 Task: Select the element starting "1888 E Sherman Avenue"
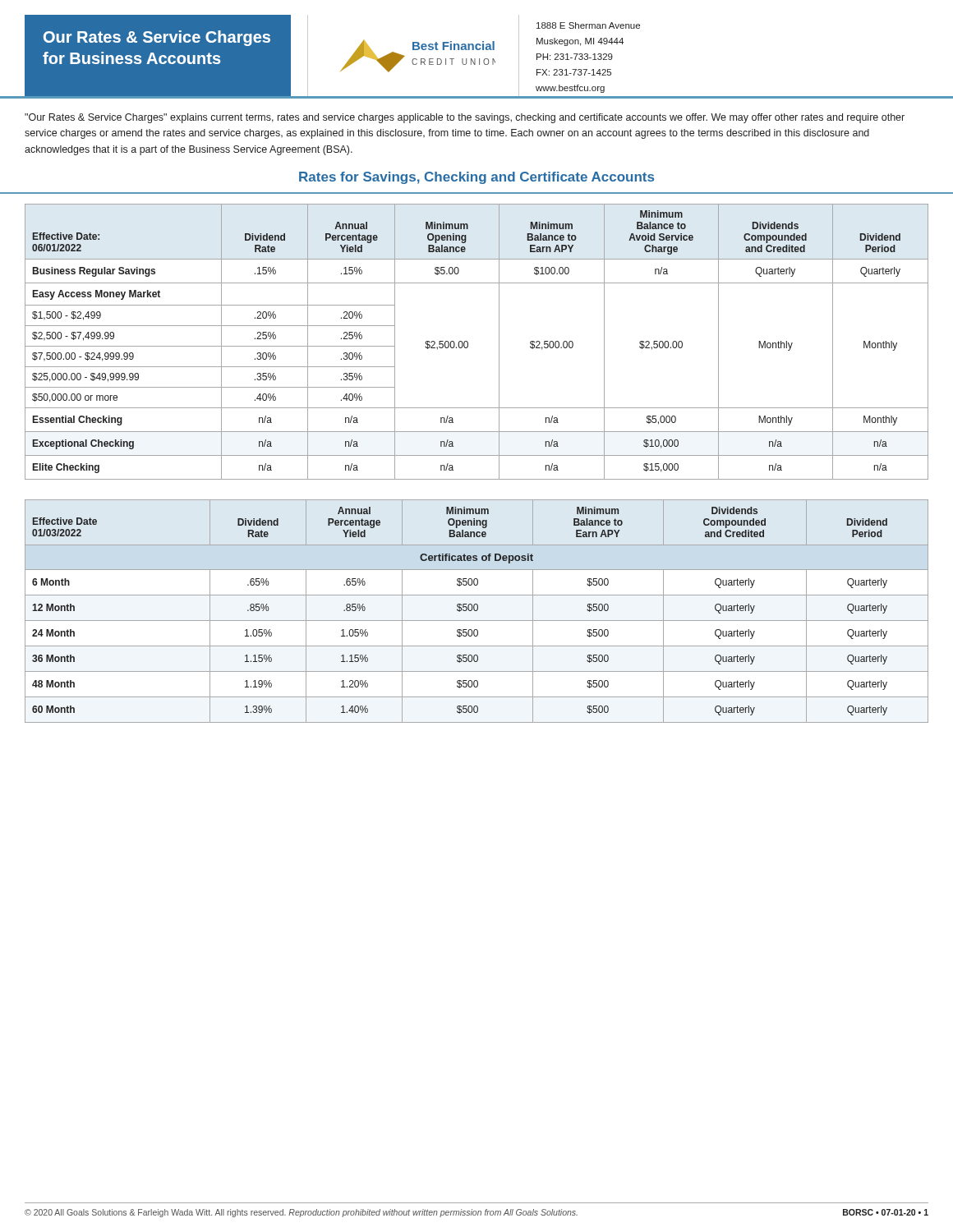point(588,57)
